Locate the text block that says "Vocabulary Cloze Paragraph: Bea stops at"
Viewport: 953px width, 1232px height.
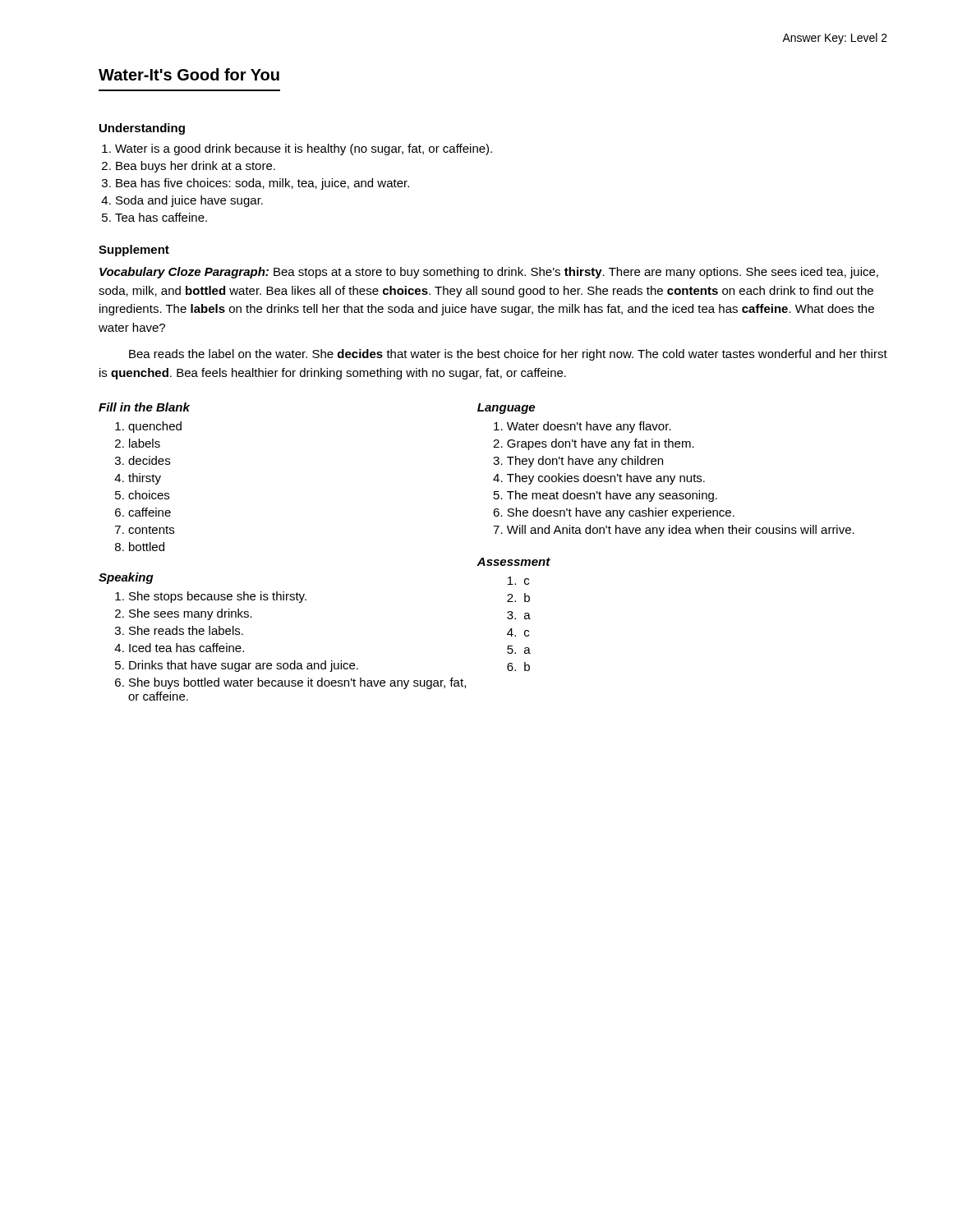493,322
